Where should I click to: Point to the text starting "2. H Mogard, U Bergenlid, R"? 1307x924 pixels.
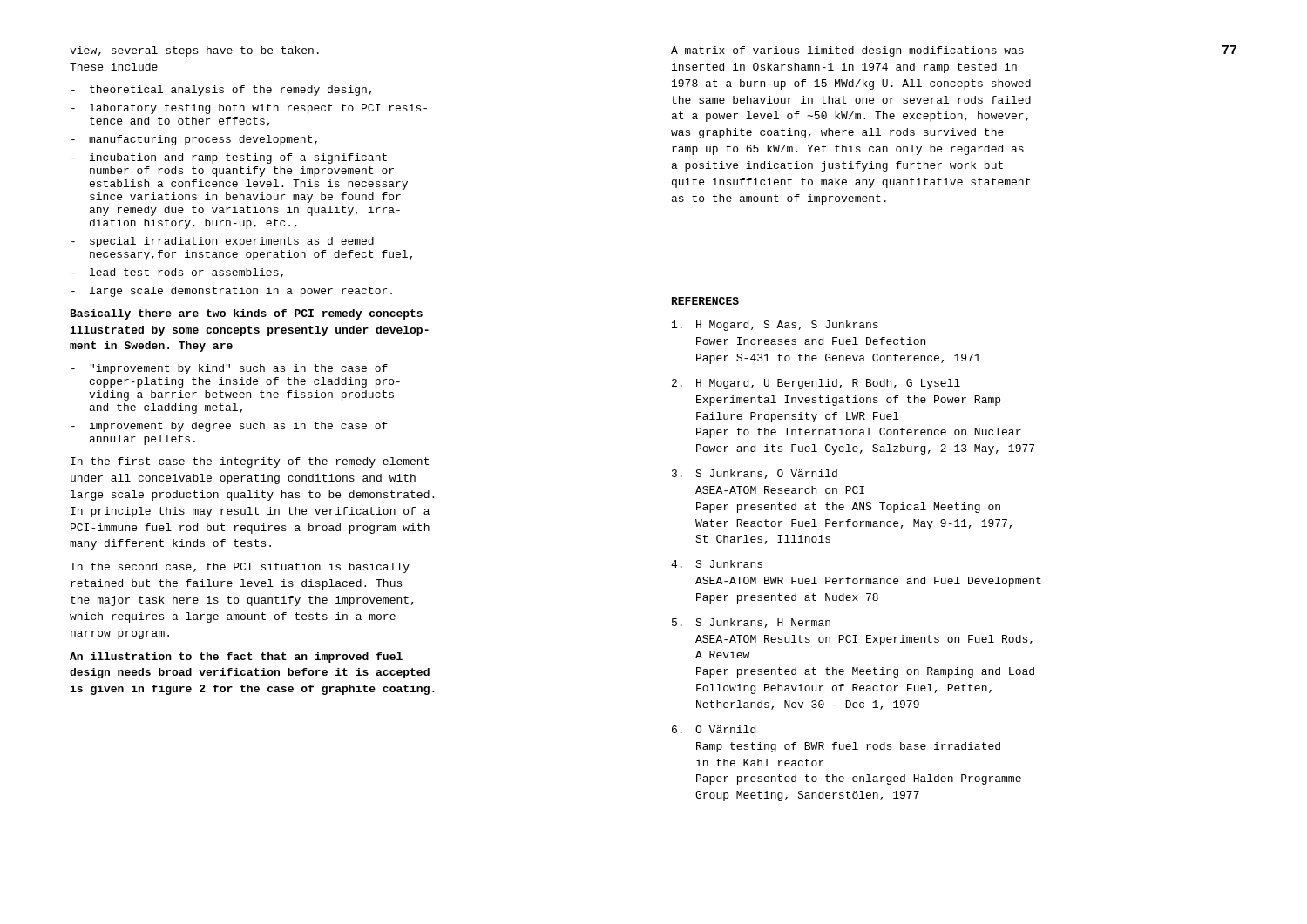816,384
